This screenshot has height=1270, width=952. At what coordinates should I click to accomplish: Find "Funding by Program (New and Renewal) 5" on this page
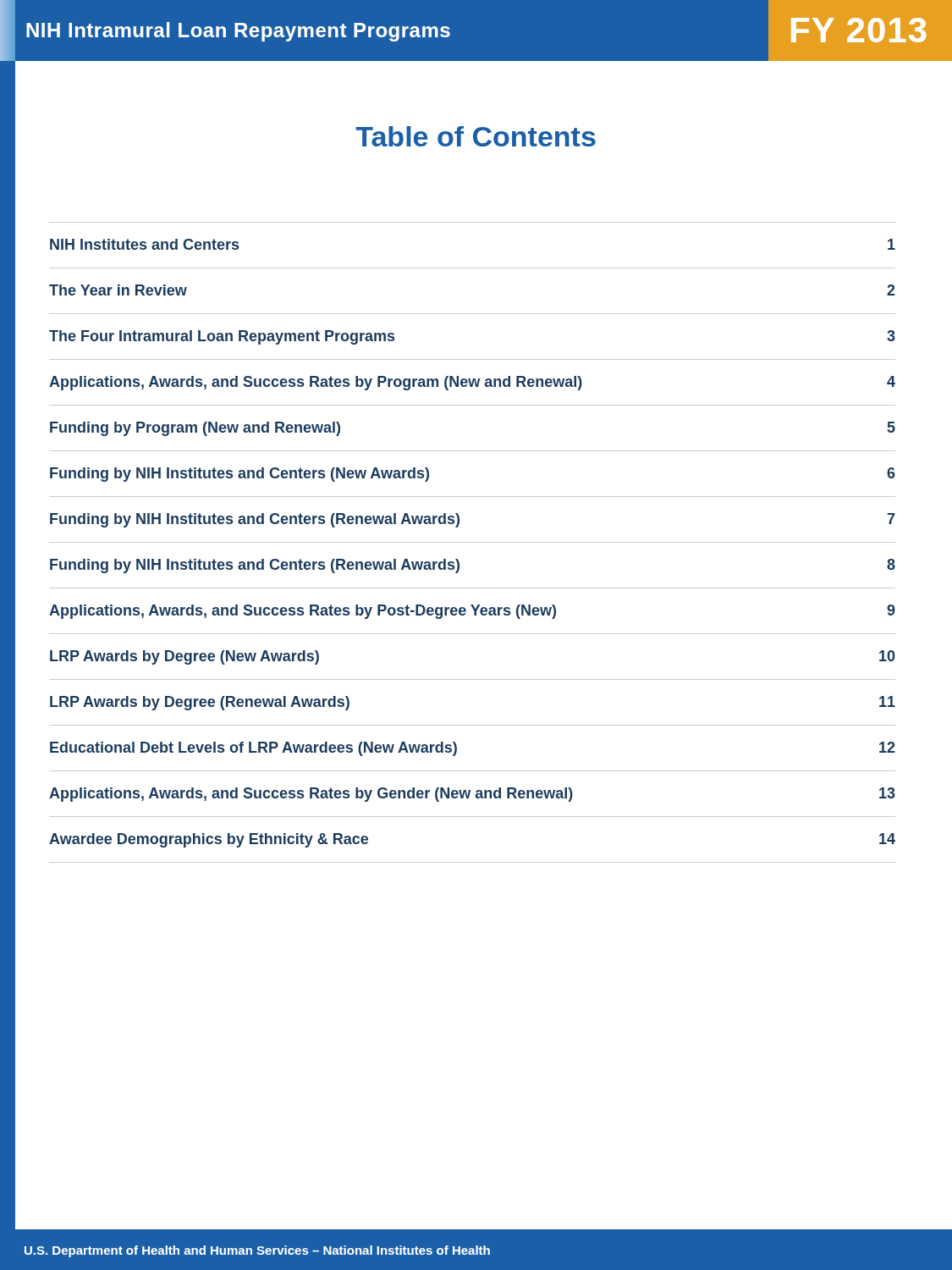coord(191,429)
